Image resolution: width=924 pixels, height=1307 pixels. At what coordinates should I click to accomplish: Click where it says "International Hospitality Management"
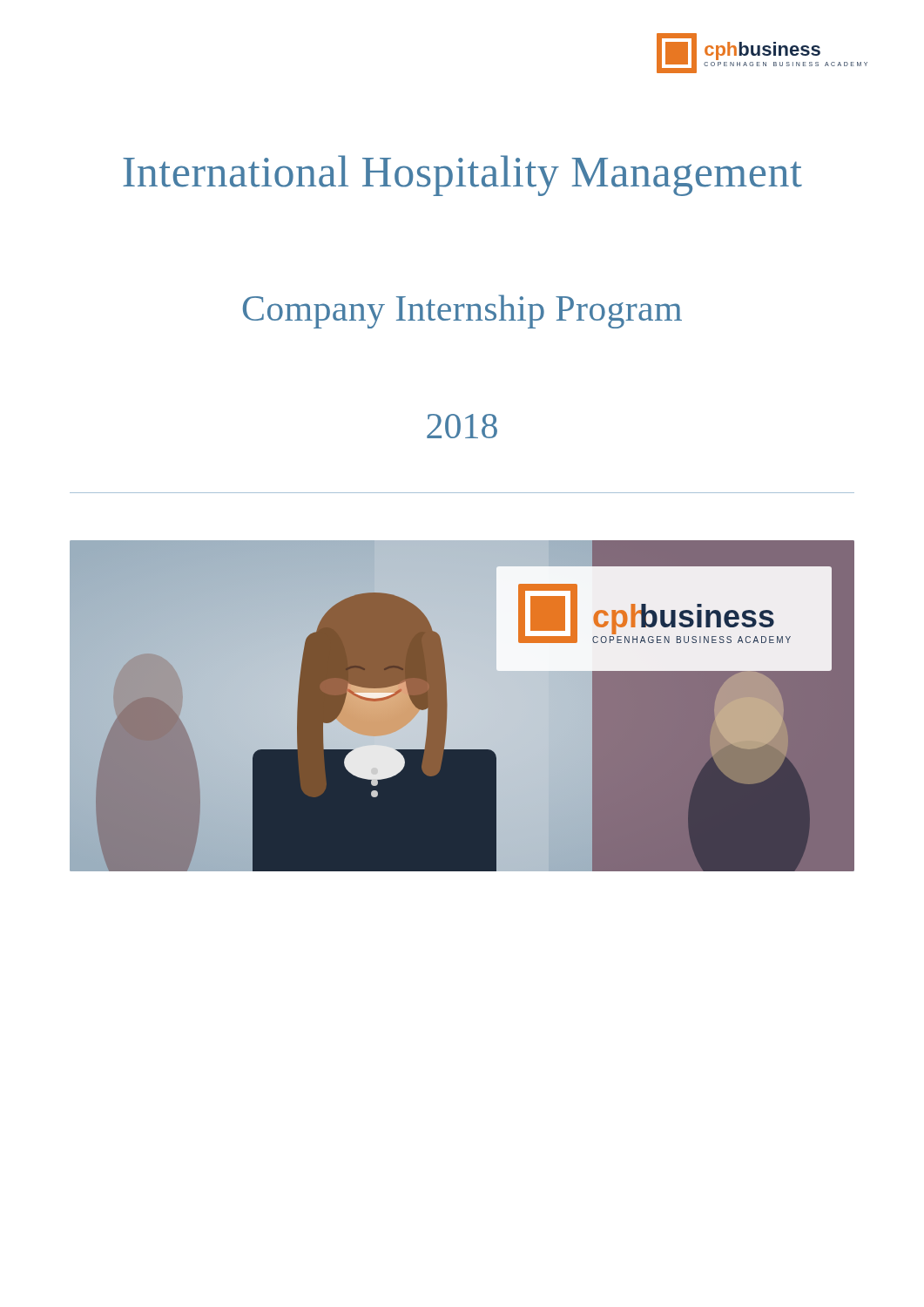(462, 172)
